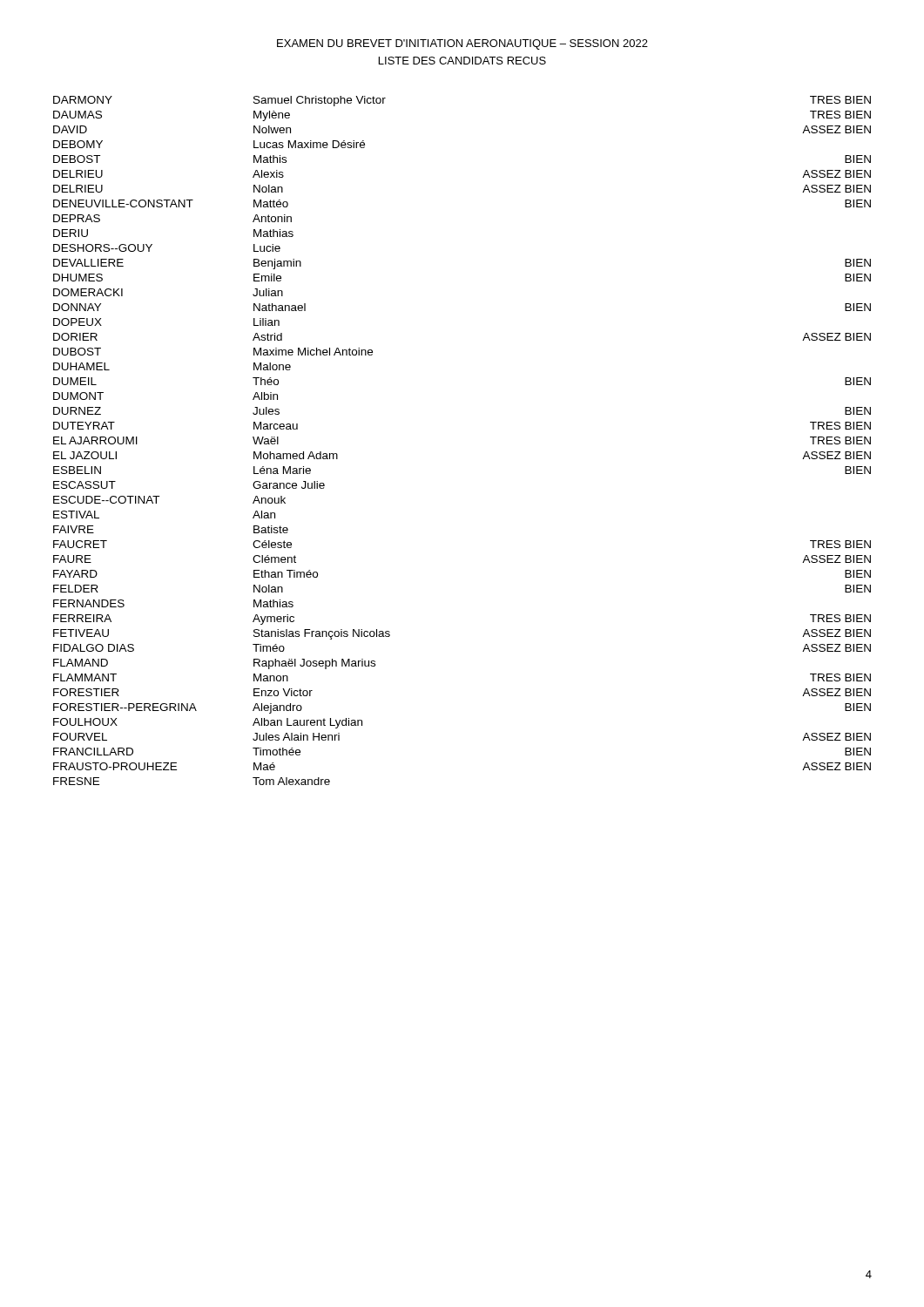Point to "FRAUSTO-PROUHEZEMaéASSEZ BIEN"
Viewport: 924px width, 1307px height.
[x=116, y=767]
